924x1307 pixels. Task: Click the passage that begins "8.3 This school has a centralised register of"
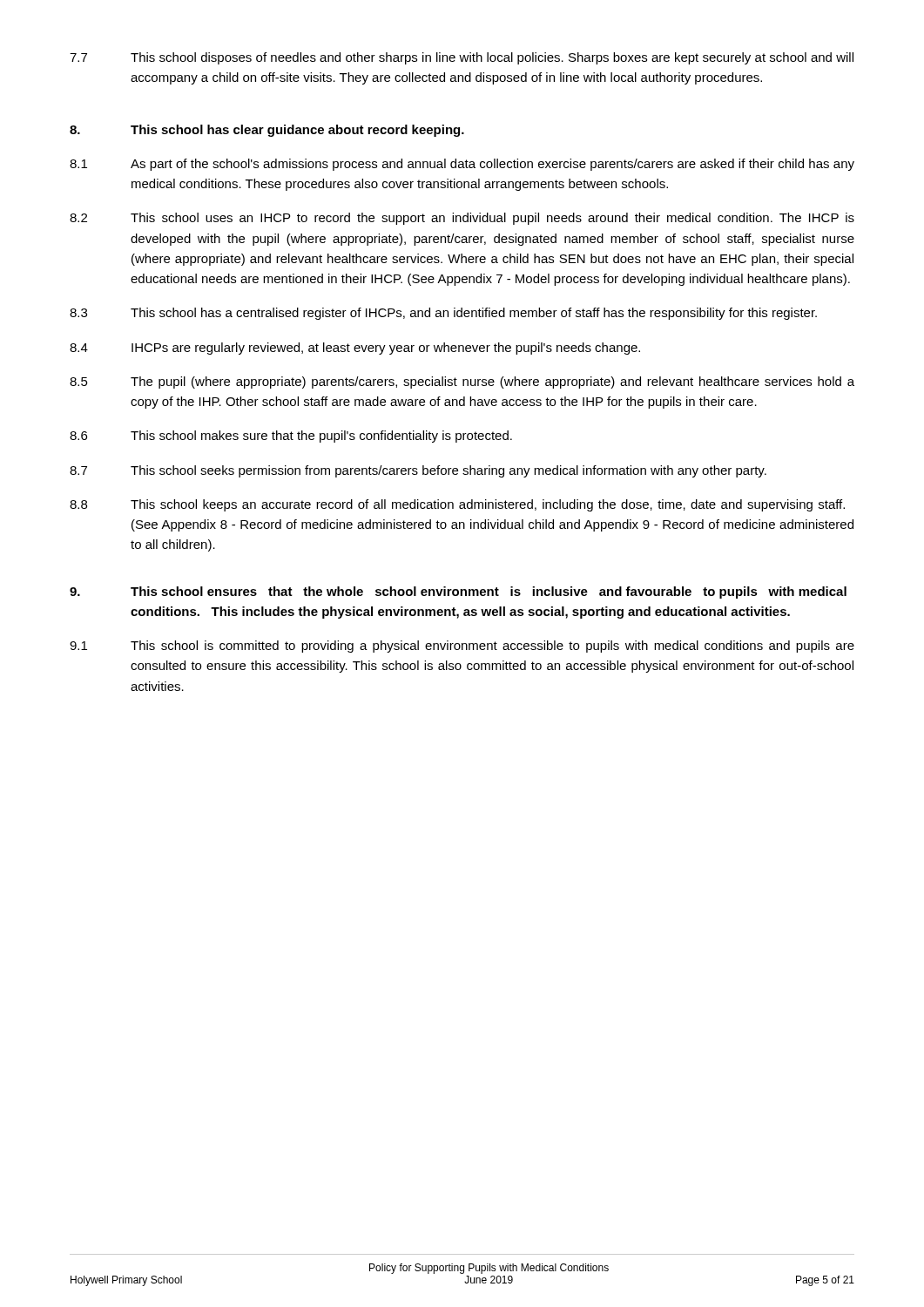[462, 313]
